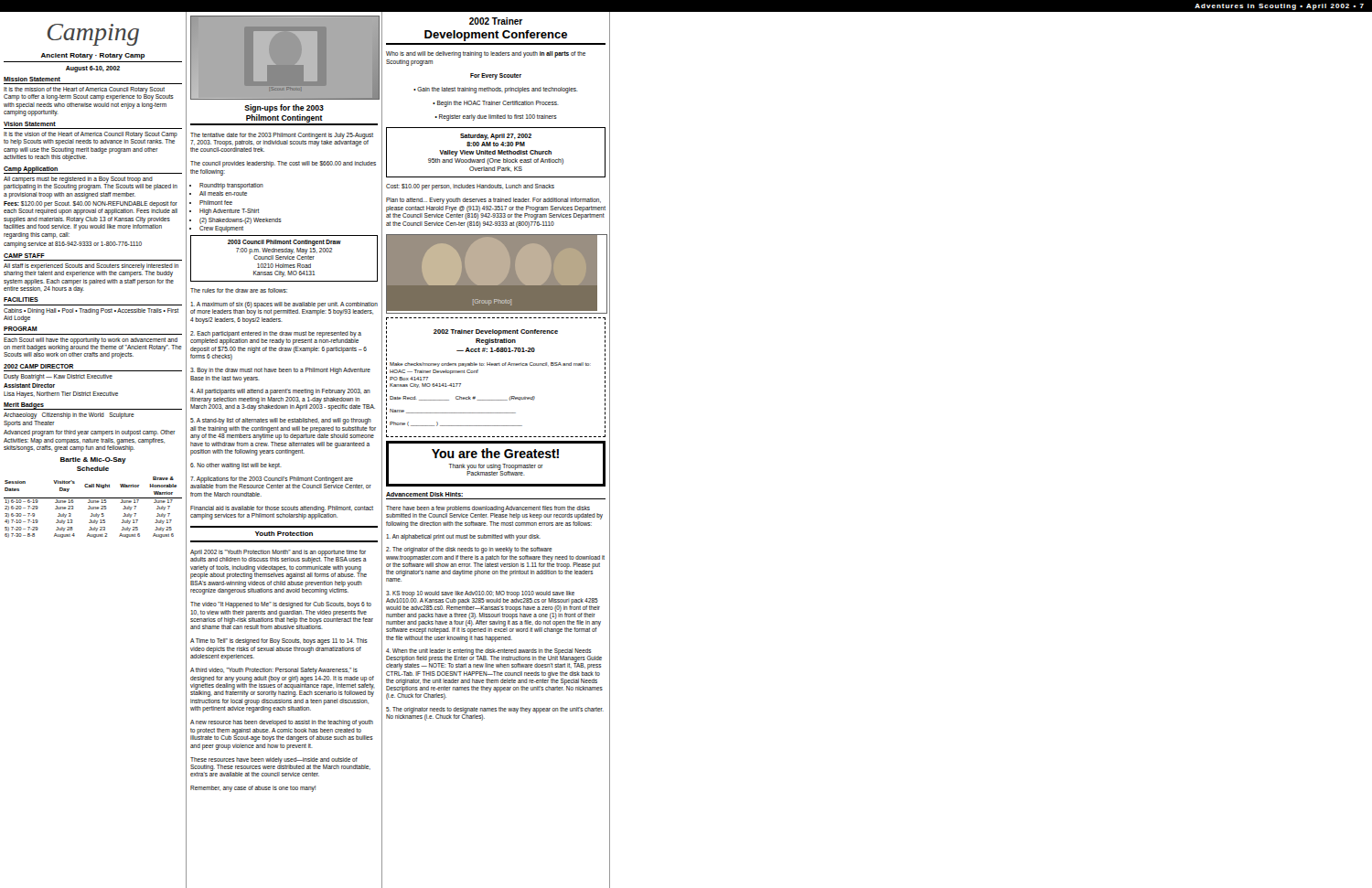Click on the text starting "2002 Trainer Development ConferenceRegistration— Acct"

[496, 332]
